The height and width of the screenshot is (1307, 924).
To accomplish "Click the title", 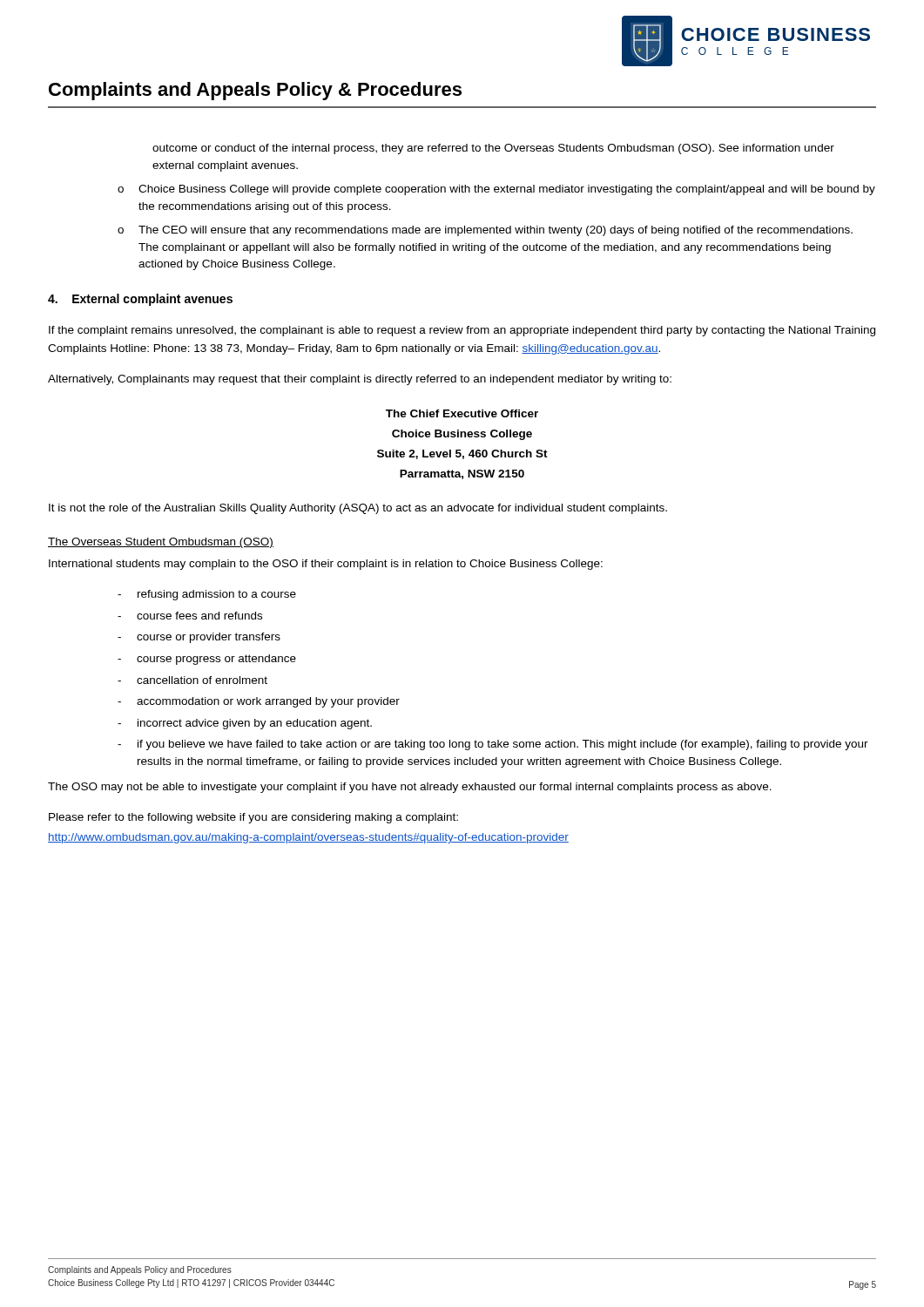I will pyautogui.click(x=462, y=93).
